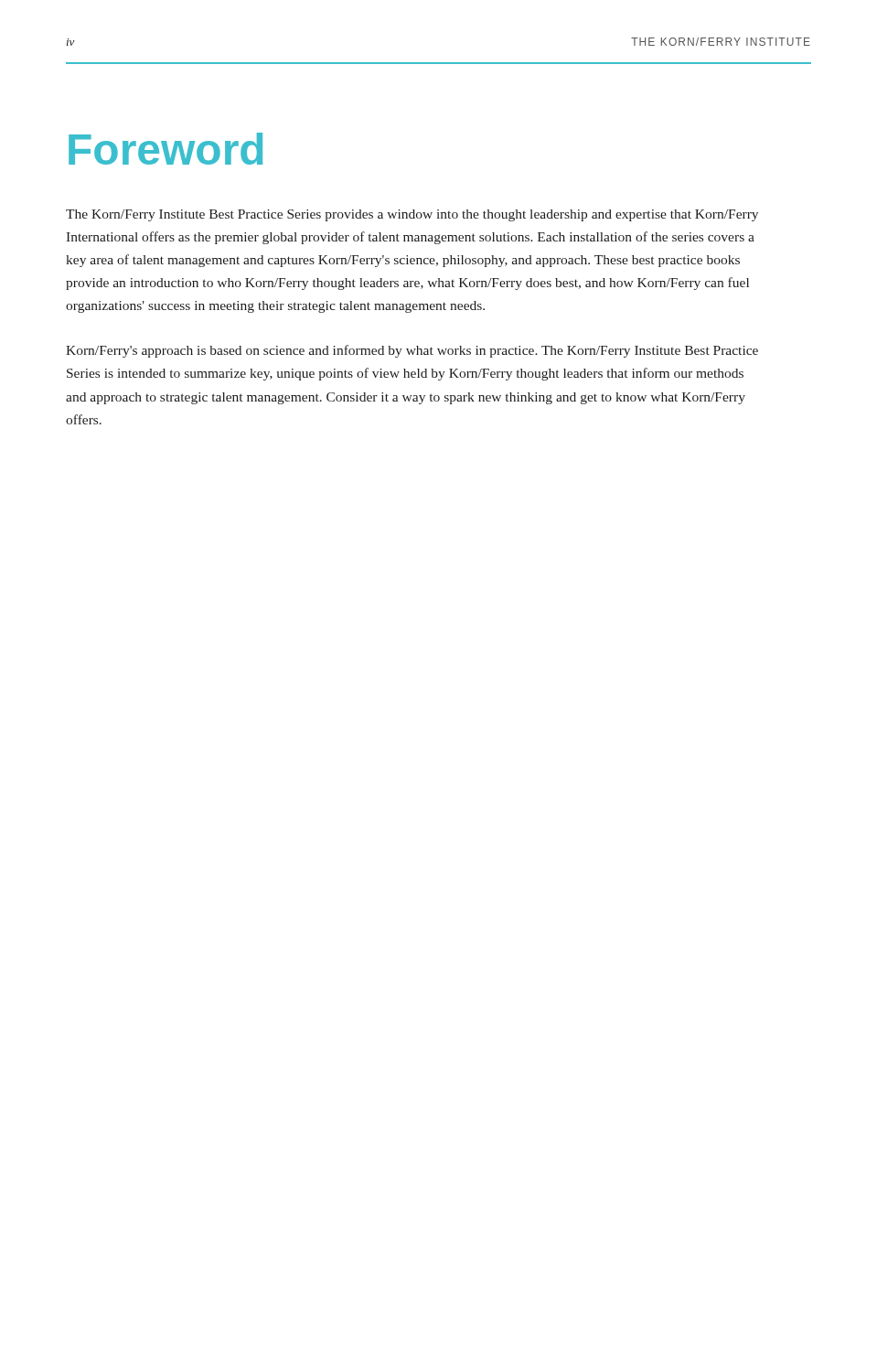The image size is (877, 1372).
Task: Point to the text starting "Korn/Ferry's approach is based on"
Action: [x=412, y=385]
